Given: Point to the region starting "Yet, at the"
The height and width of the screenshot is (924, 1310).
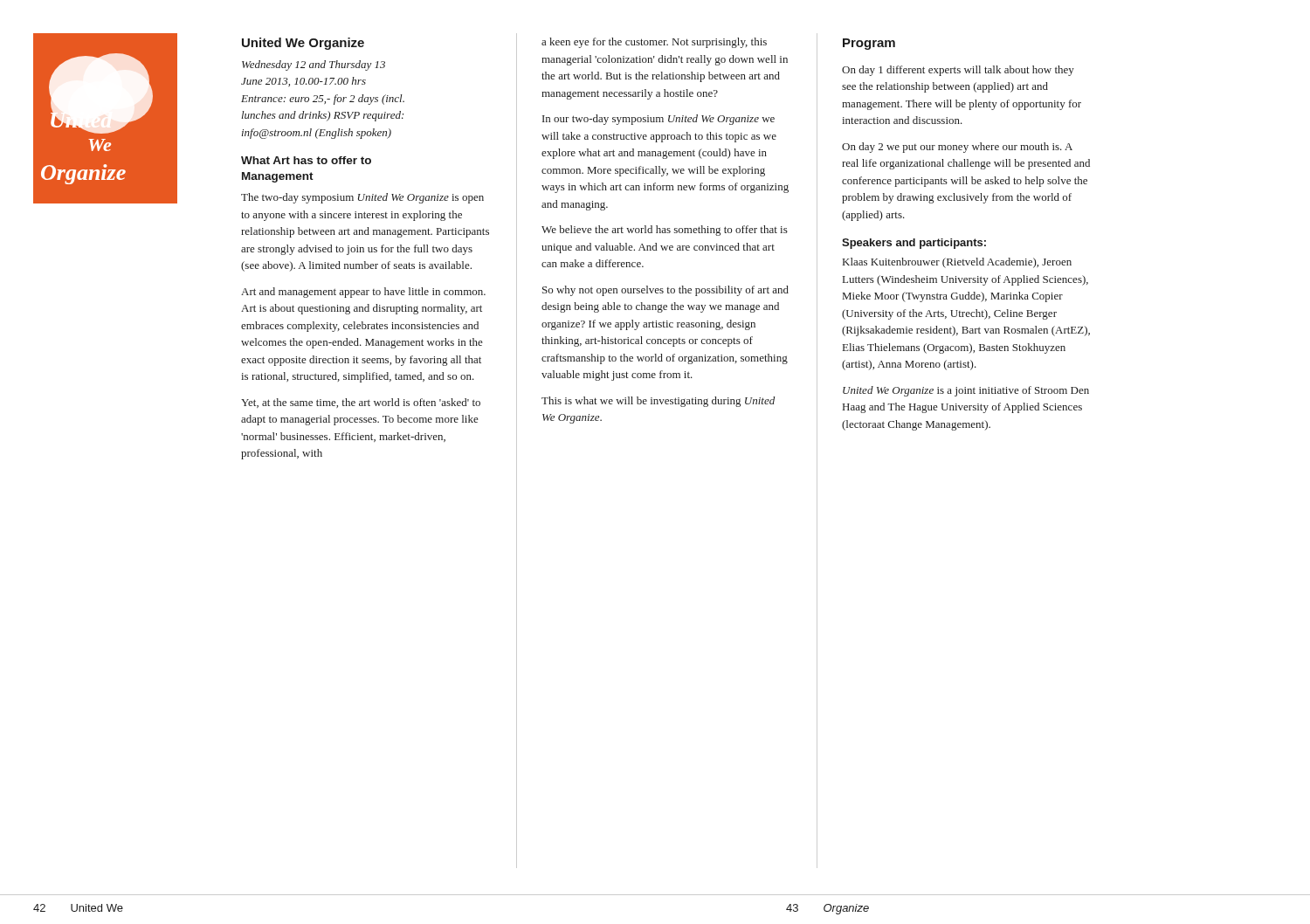Looking at the screenshot, I should pos(361,428).
